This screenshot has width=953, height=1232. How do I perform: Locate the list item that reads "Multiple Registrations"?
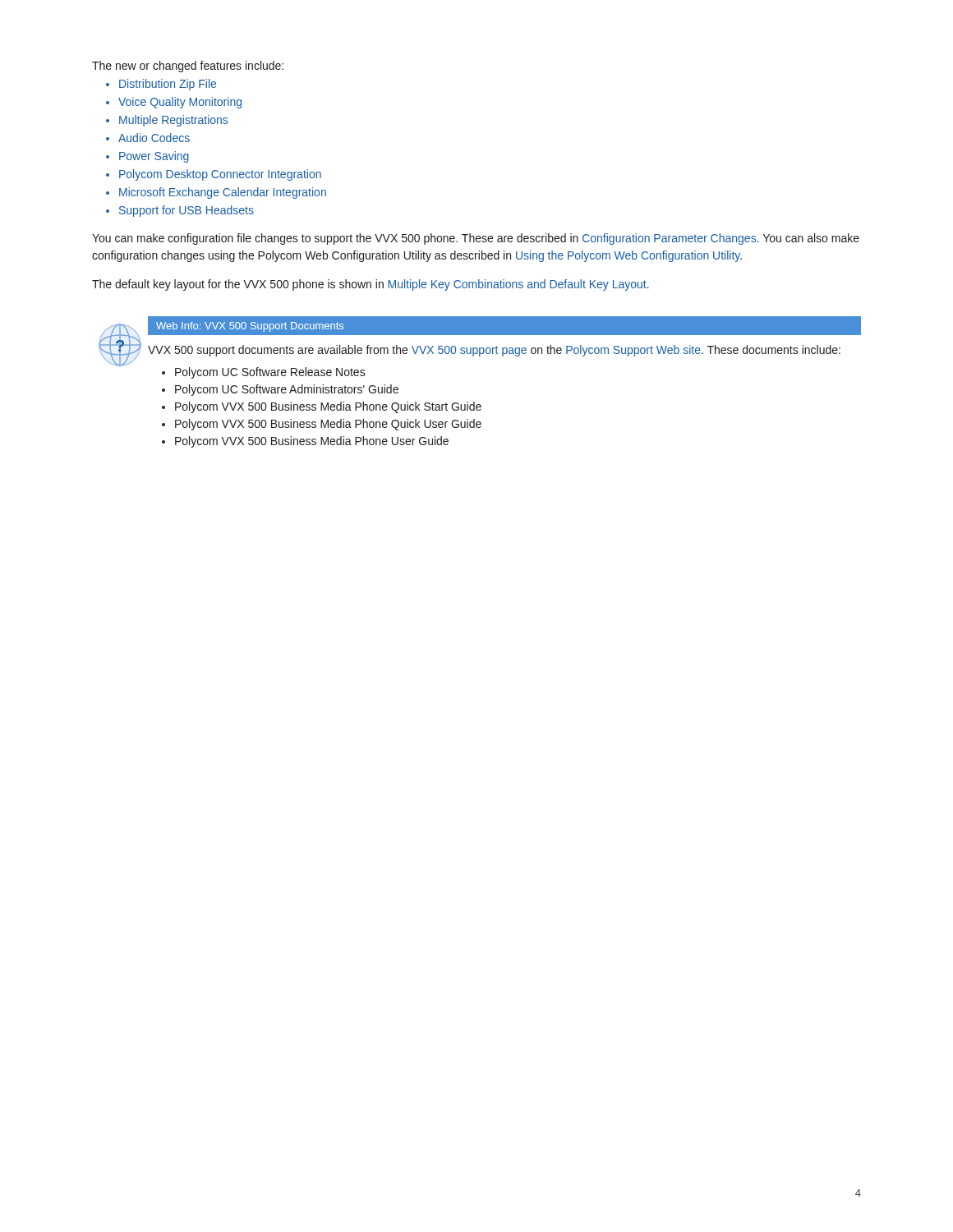point(173,120)
